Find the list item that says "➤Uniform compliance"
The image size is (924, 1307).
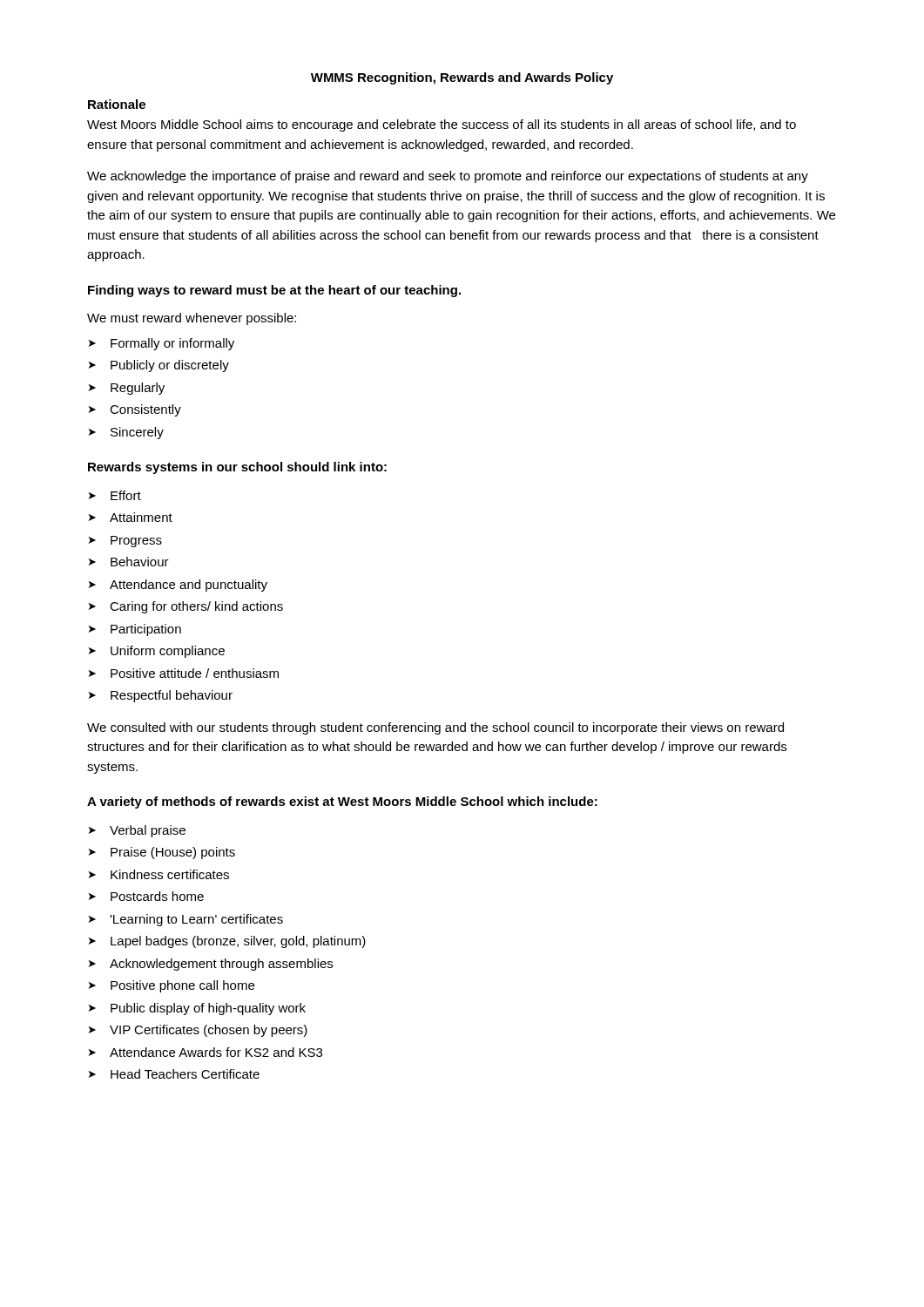click(156, 651)
